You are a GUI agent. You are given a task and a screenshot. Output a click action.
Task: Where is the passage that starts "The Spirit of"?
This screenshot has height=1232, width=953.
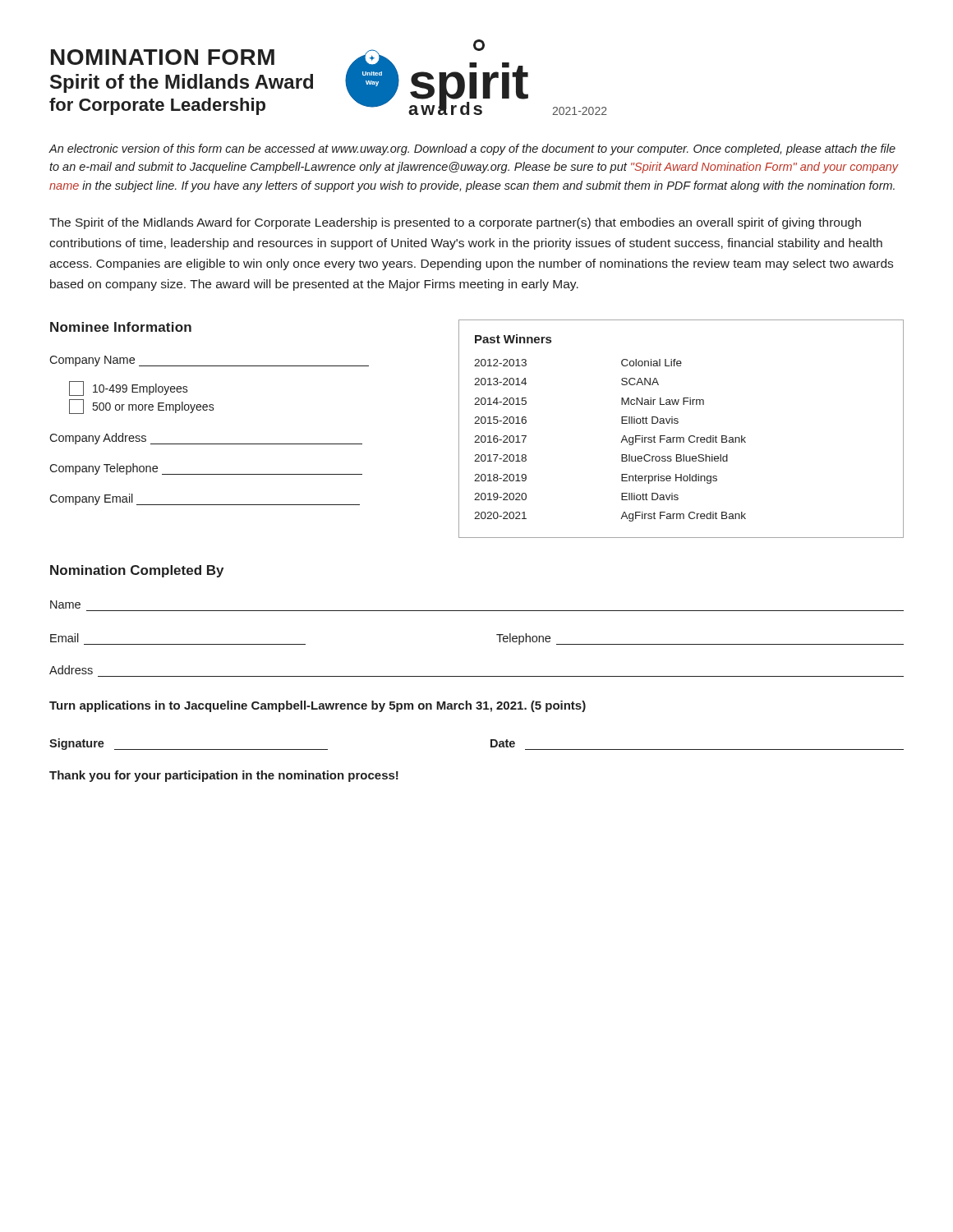click(471, 253)
